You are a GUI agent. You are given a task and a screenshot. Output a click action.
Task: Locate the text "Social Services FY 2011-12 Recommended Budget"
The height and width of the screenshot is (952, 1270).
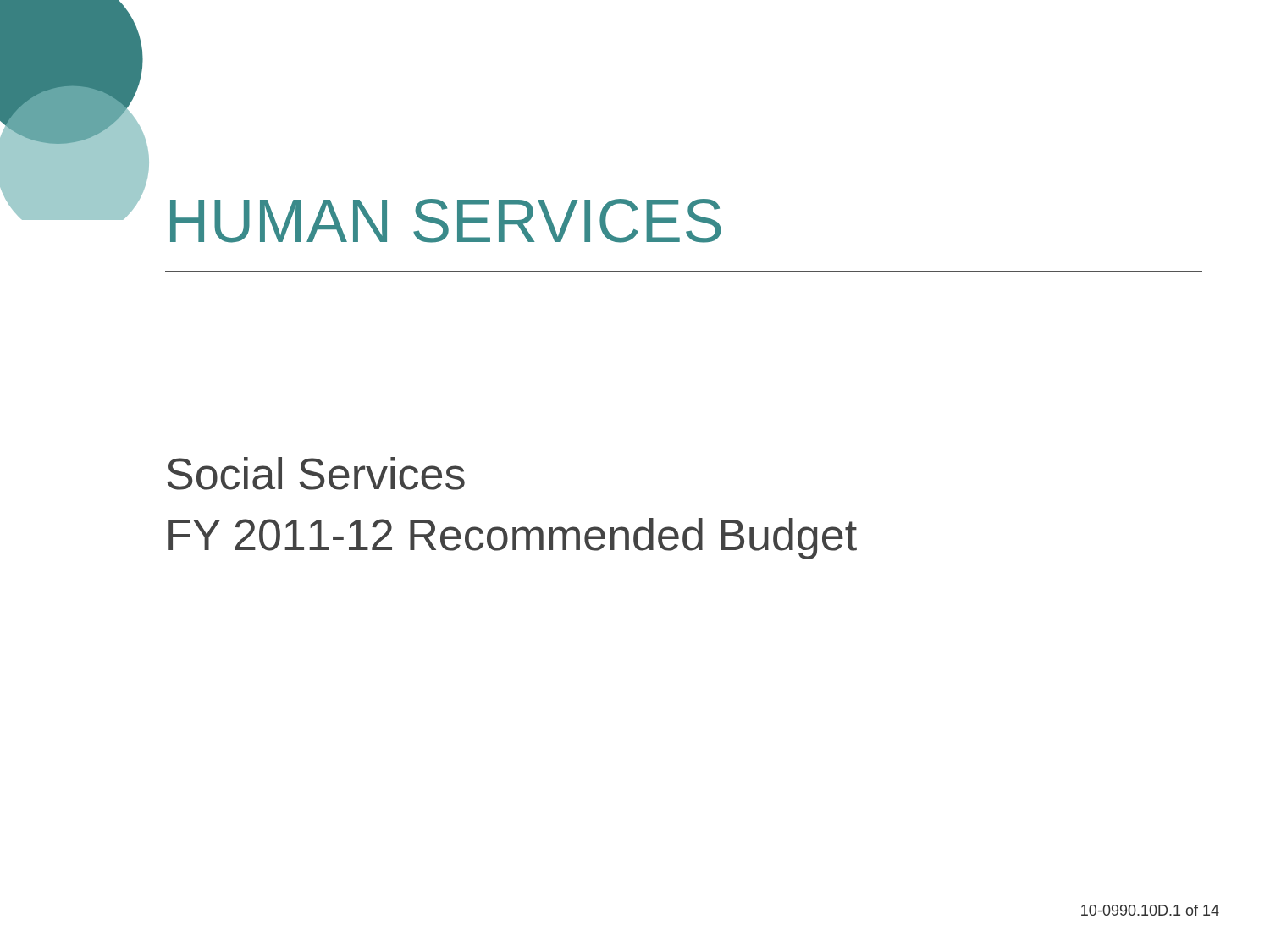(316, 473)
